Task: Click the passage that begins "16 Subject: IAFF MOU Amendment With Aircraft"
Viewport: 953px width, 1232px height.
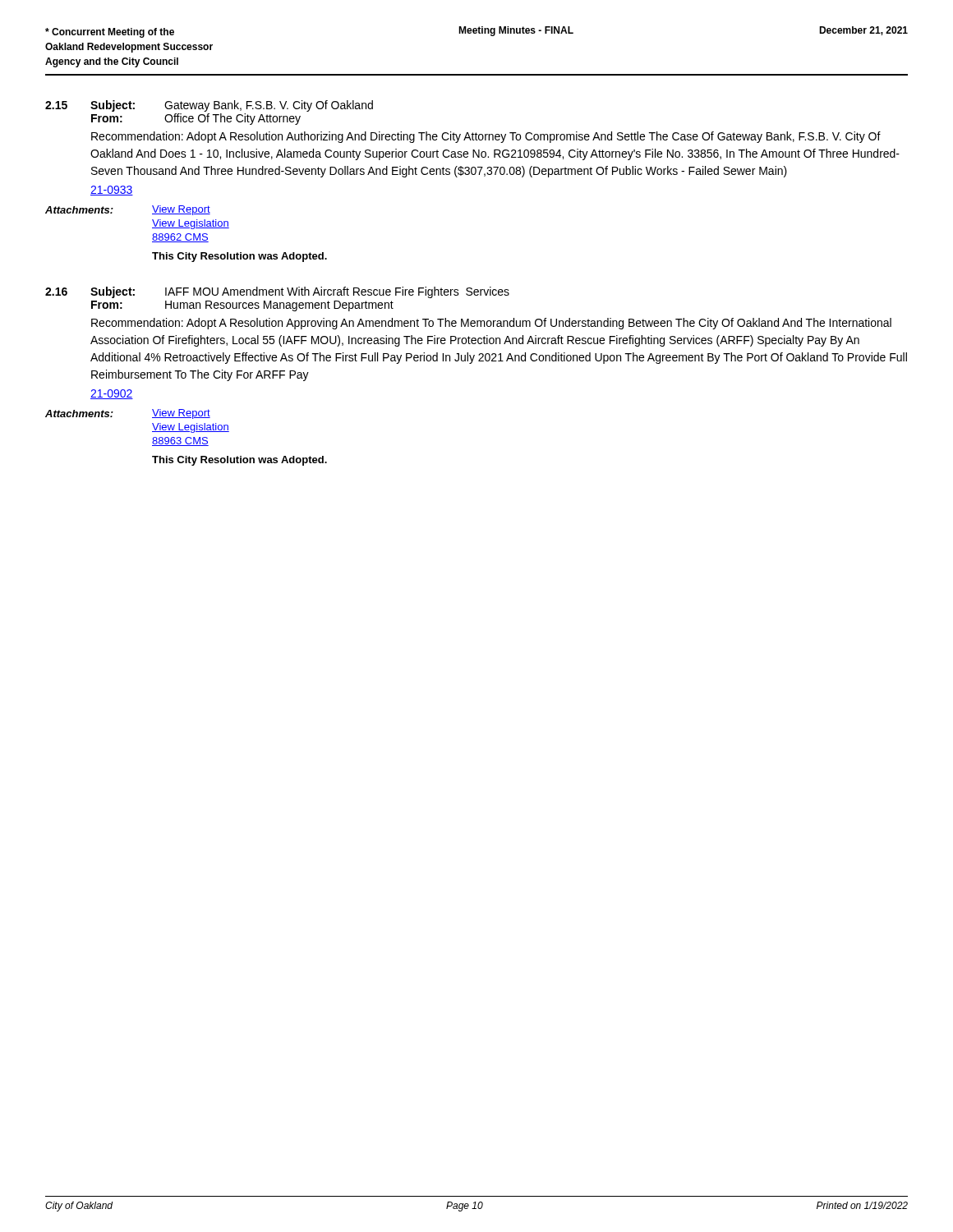Action: [x=277, y=292]
